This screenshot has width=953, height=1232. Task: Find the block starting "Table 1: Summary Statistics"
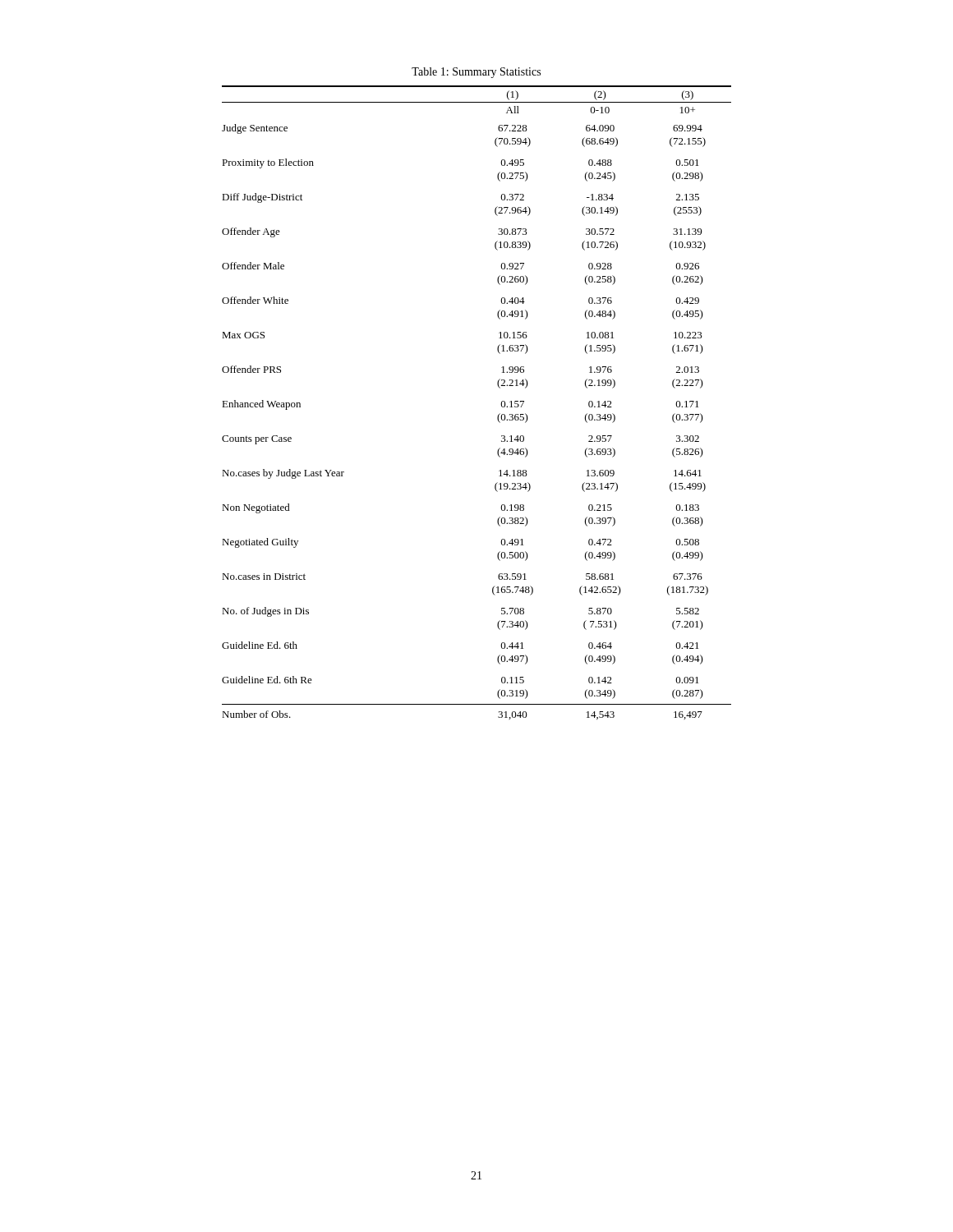pos(476,72)
